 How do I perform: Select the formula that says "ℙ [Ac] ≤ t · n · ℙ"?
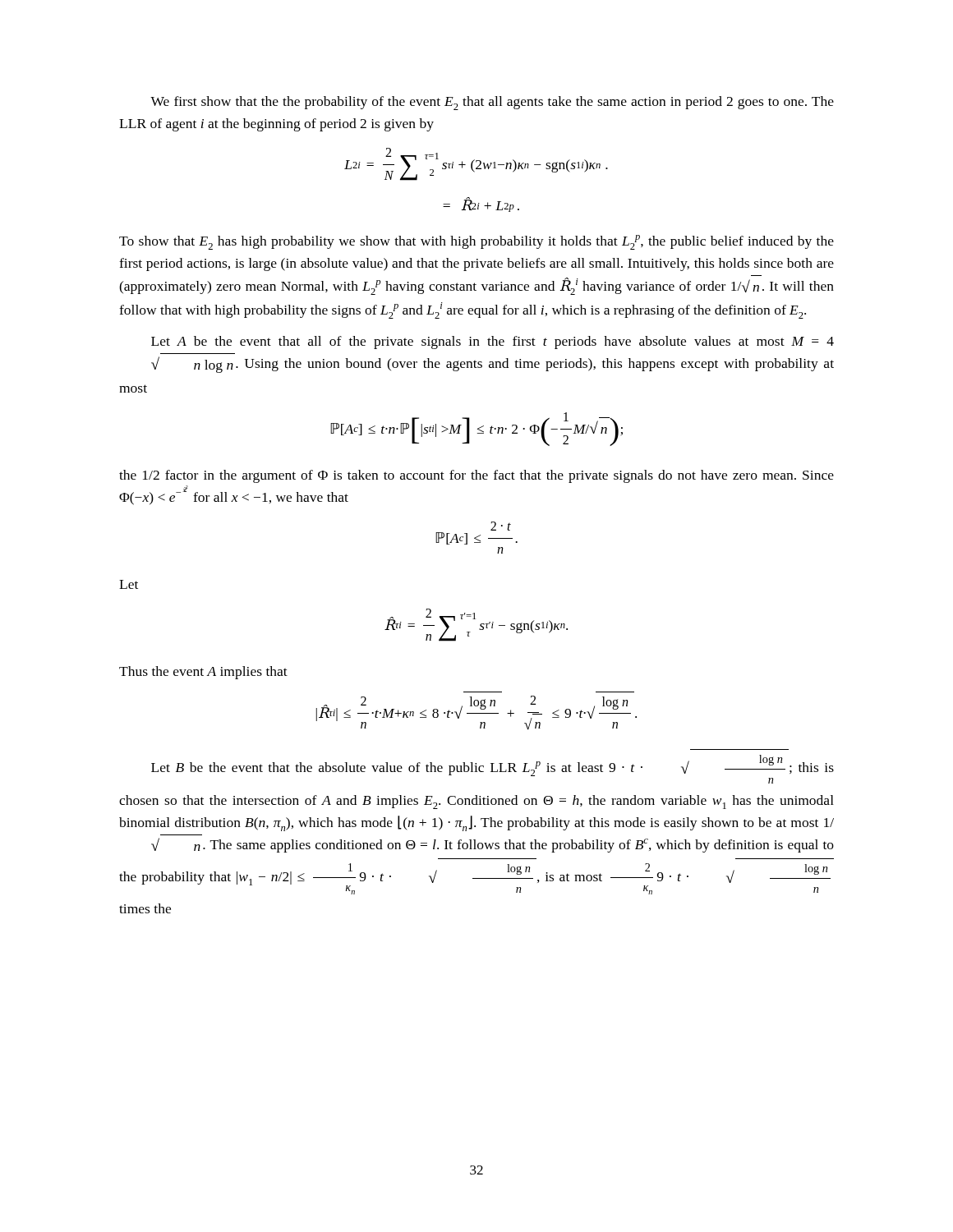pyautogui.click(x=476, y=429)
